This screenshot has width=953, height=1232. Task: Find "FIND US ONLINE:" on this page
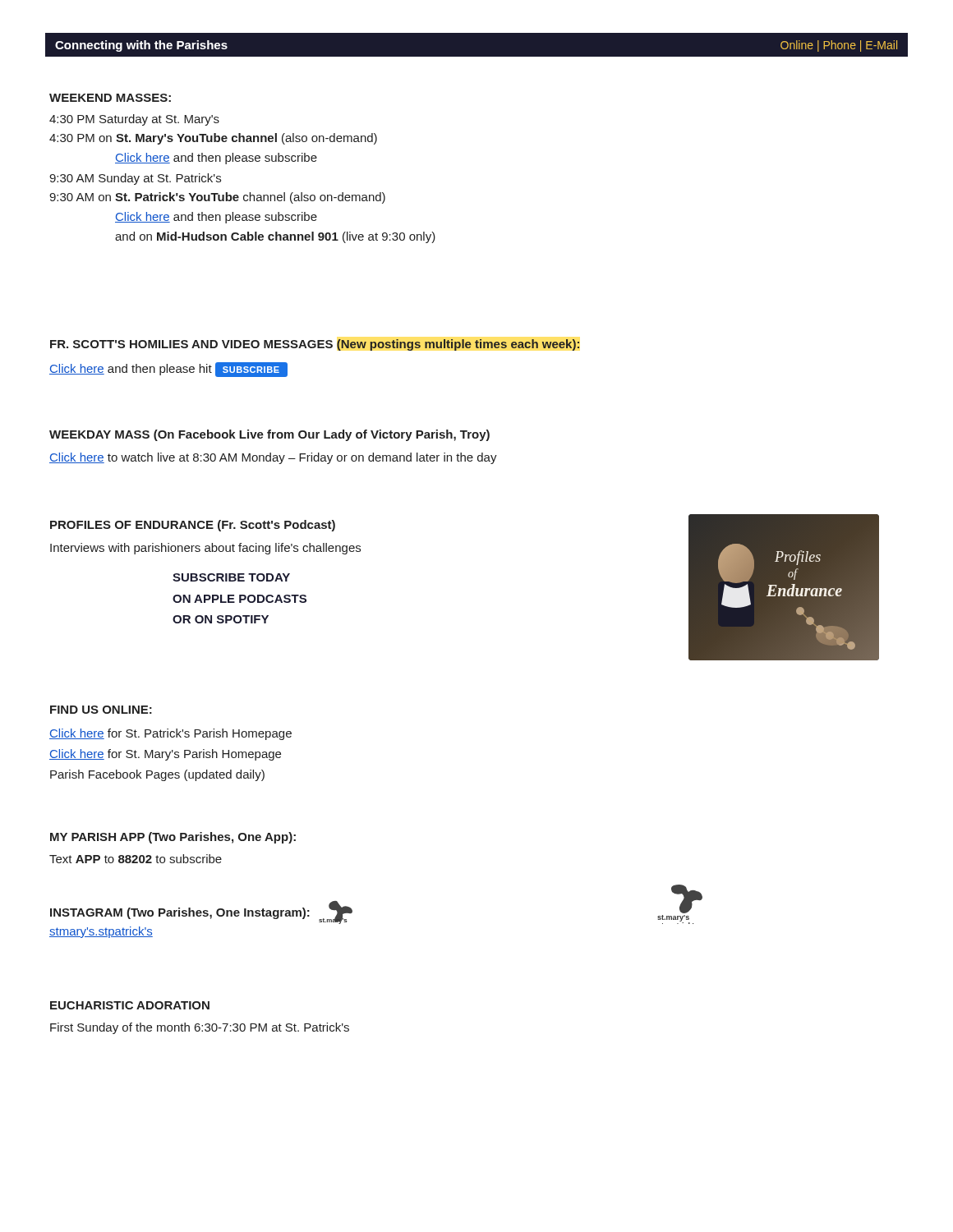coord(101,709)
